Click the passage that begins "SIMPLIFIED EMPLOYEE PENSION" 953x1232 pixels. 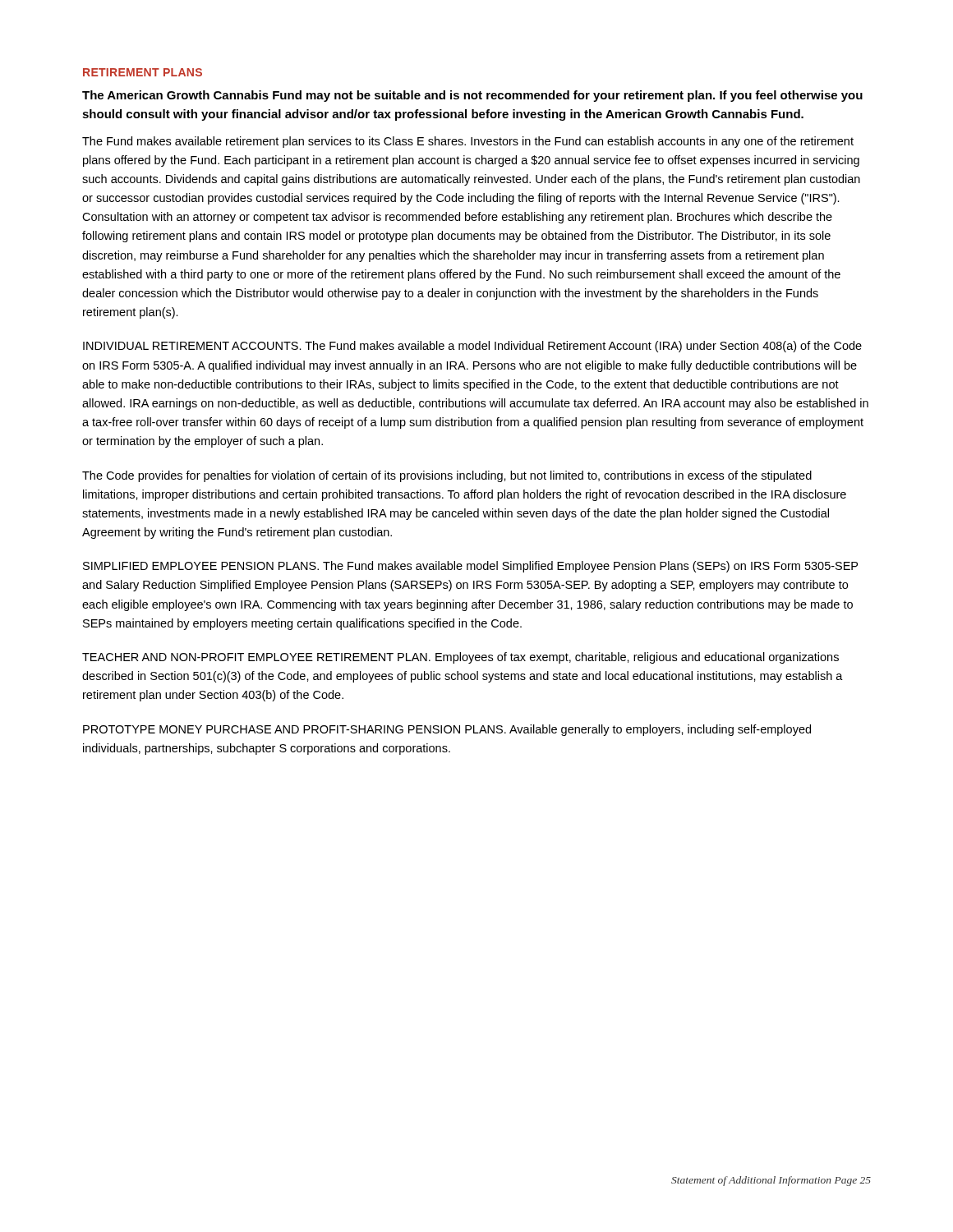click(470, 595)
